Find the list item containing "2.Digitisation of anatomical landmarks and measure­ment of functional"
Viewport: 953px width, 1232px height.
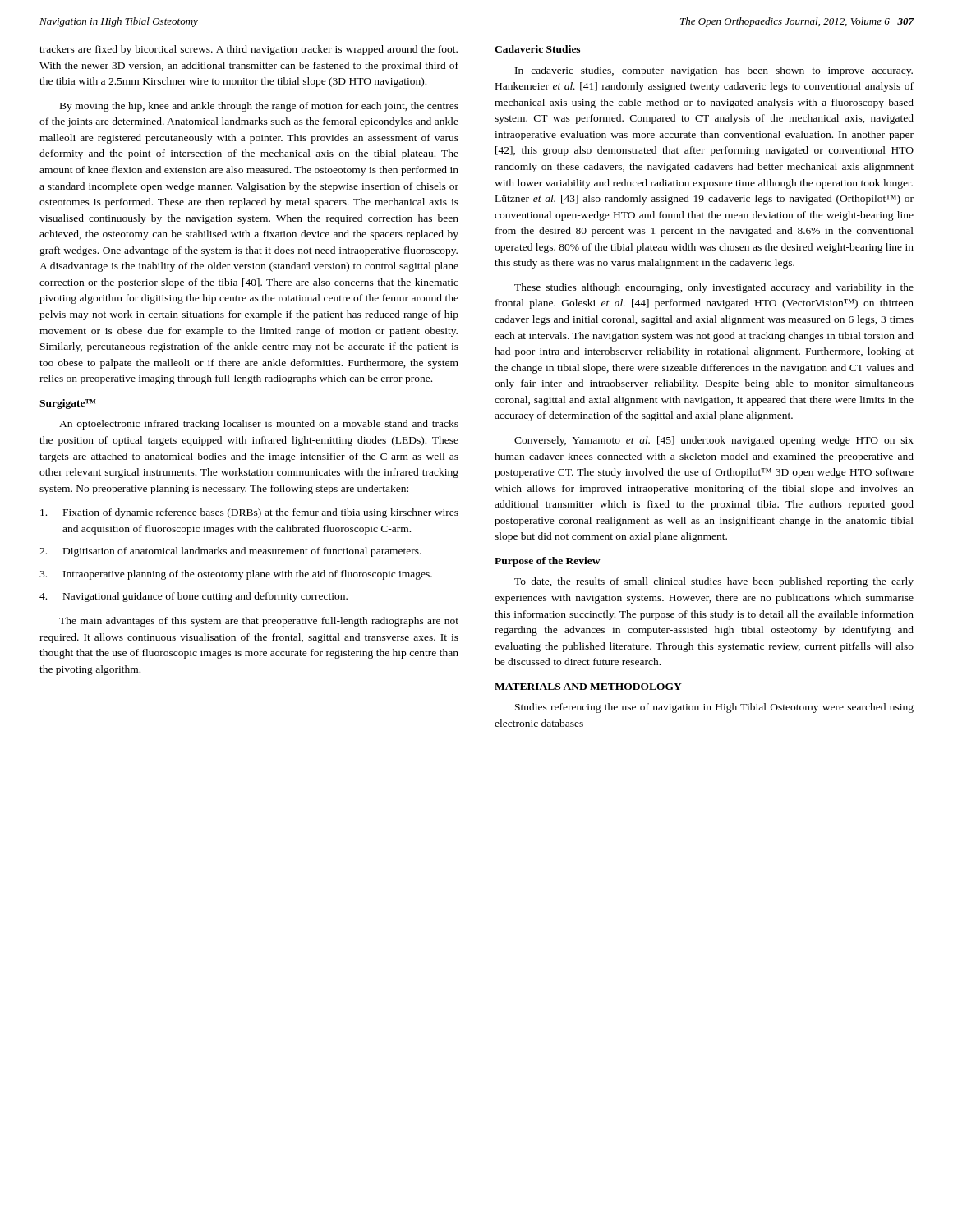(249, 551)
